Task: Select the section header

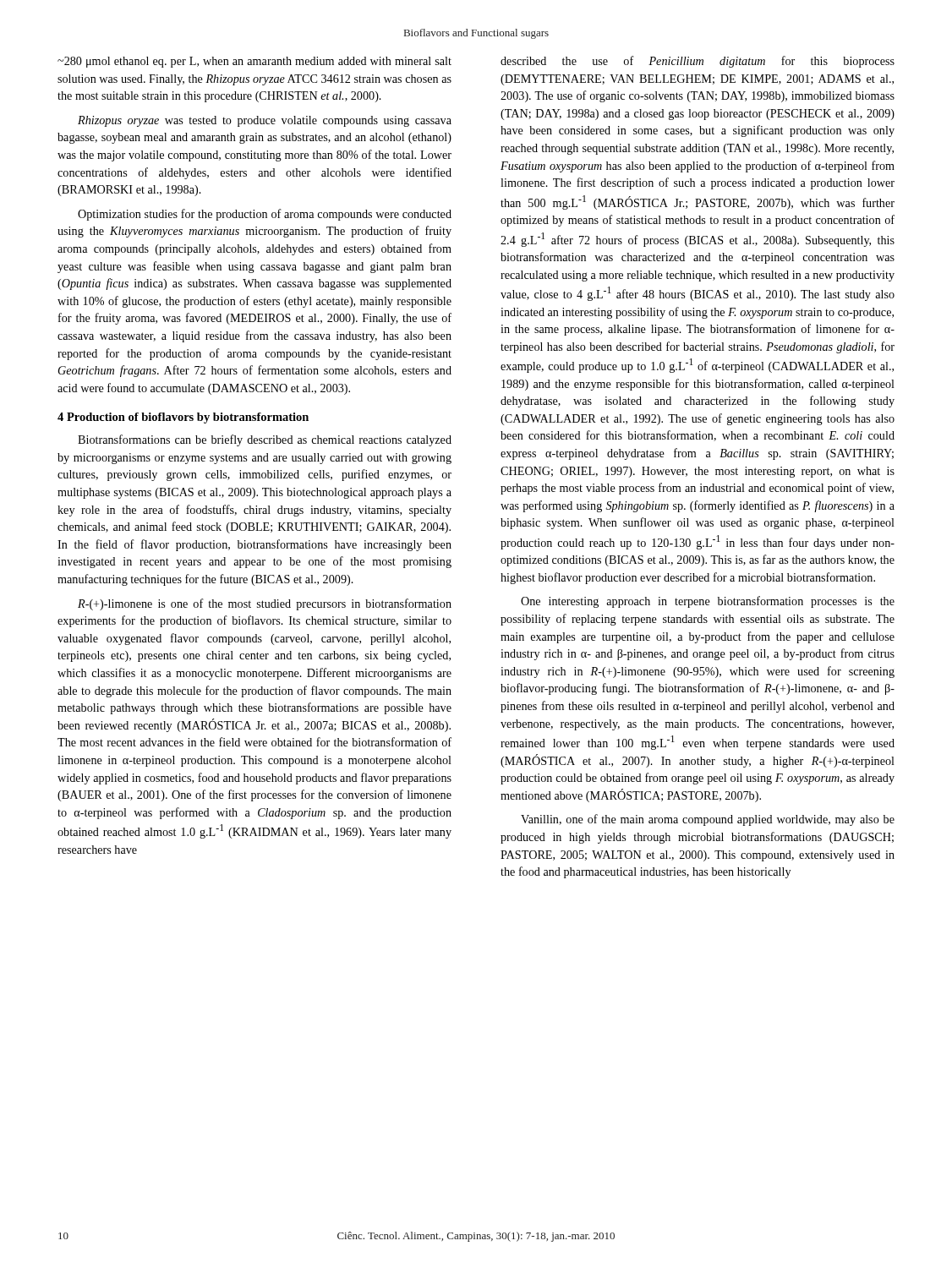Action: (x=254, y=417)
